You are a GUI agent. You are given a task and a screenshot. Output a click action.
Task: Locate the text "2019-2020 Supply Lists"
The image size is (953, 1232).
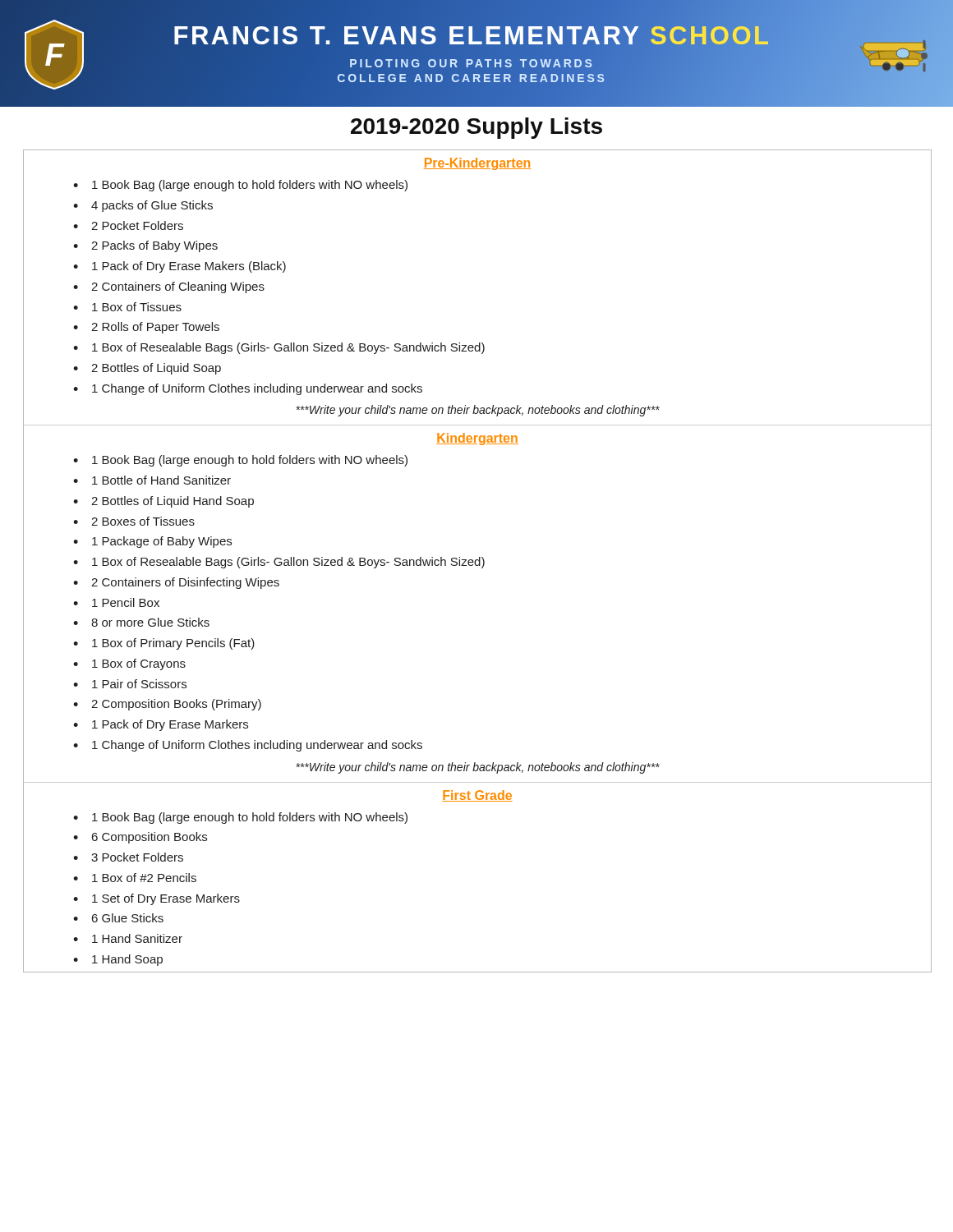pyautogui.click(x=476, y=126)
